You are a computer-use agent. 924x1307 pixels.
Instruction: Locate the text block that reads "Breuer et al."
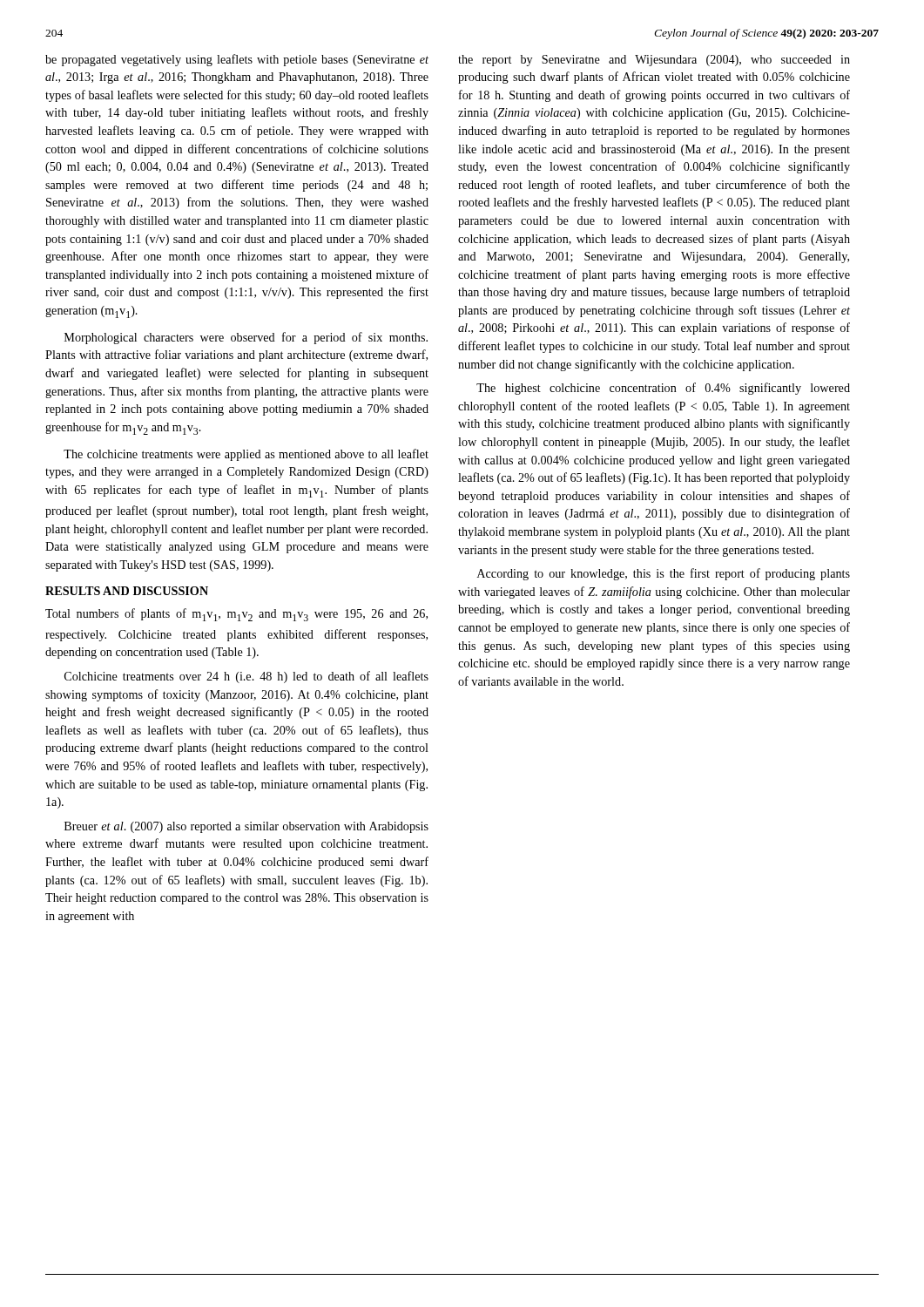coord(237,871)
